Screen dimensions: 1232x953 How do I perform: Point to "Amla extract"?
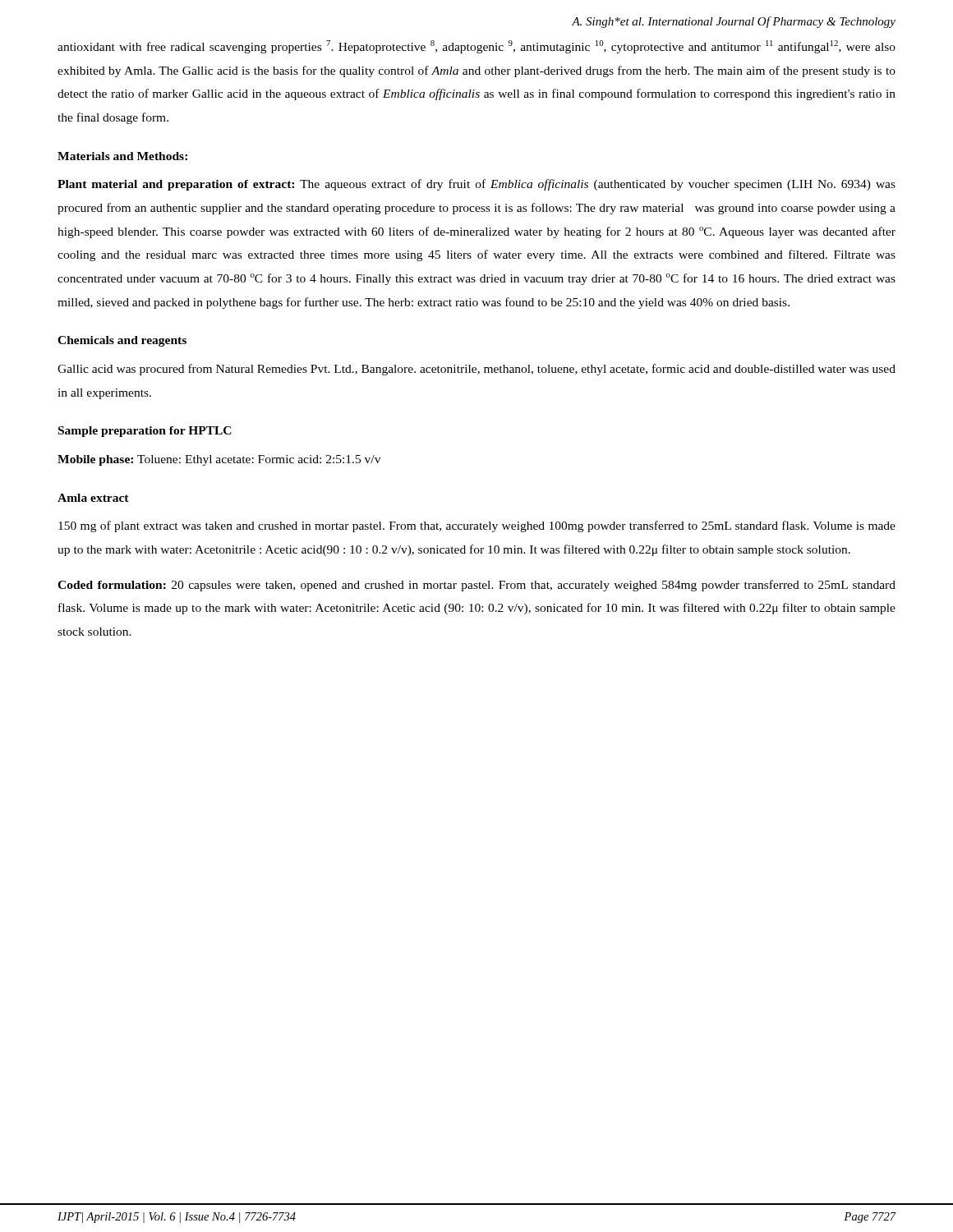(93, 497)
